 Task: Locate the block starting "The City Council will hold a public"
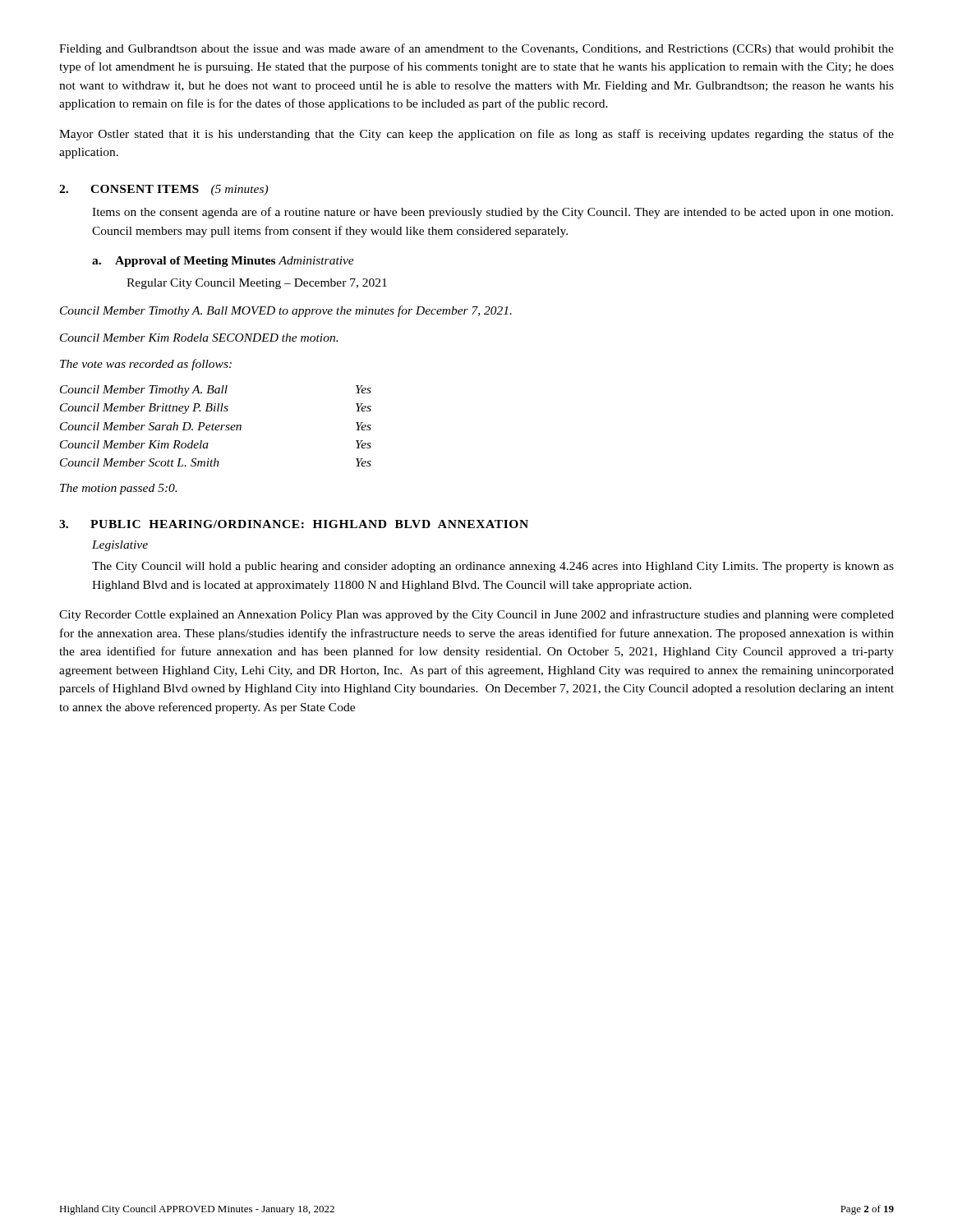pyautogui.click(x=493, y=575)
